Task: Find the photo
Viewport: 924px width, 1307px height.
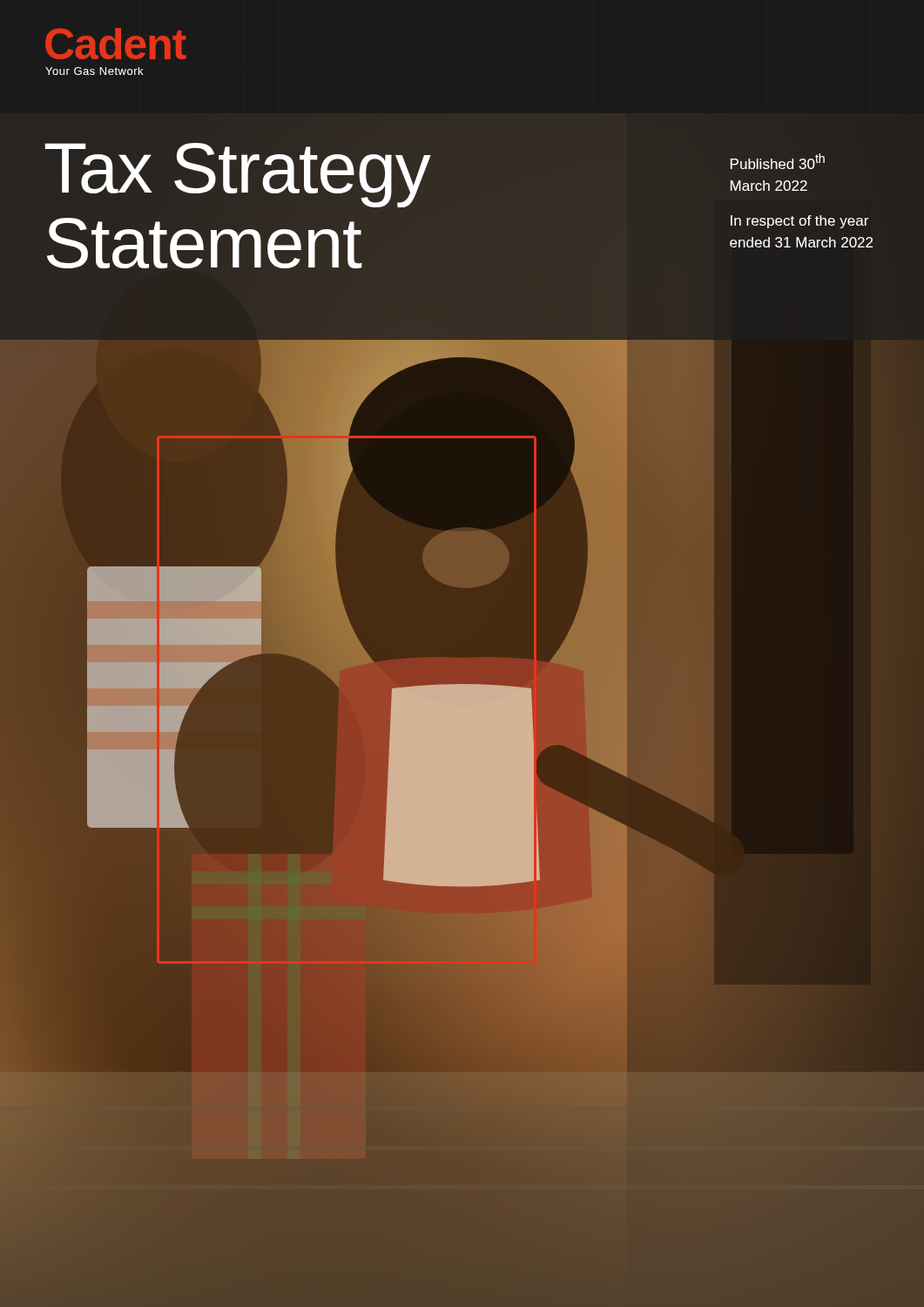Action: [x=462, y=710]
